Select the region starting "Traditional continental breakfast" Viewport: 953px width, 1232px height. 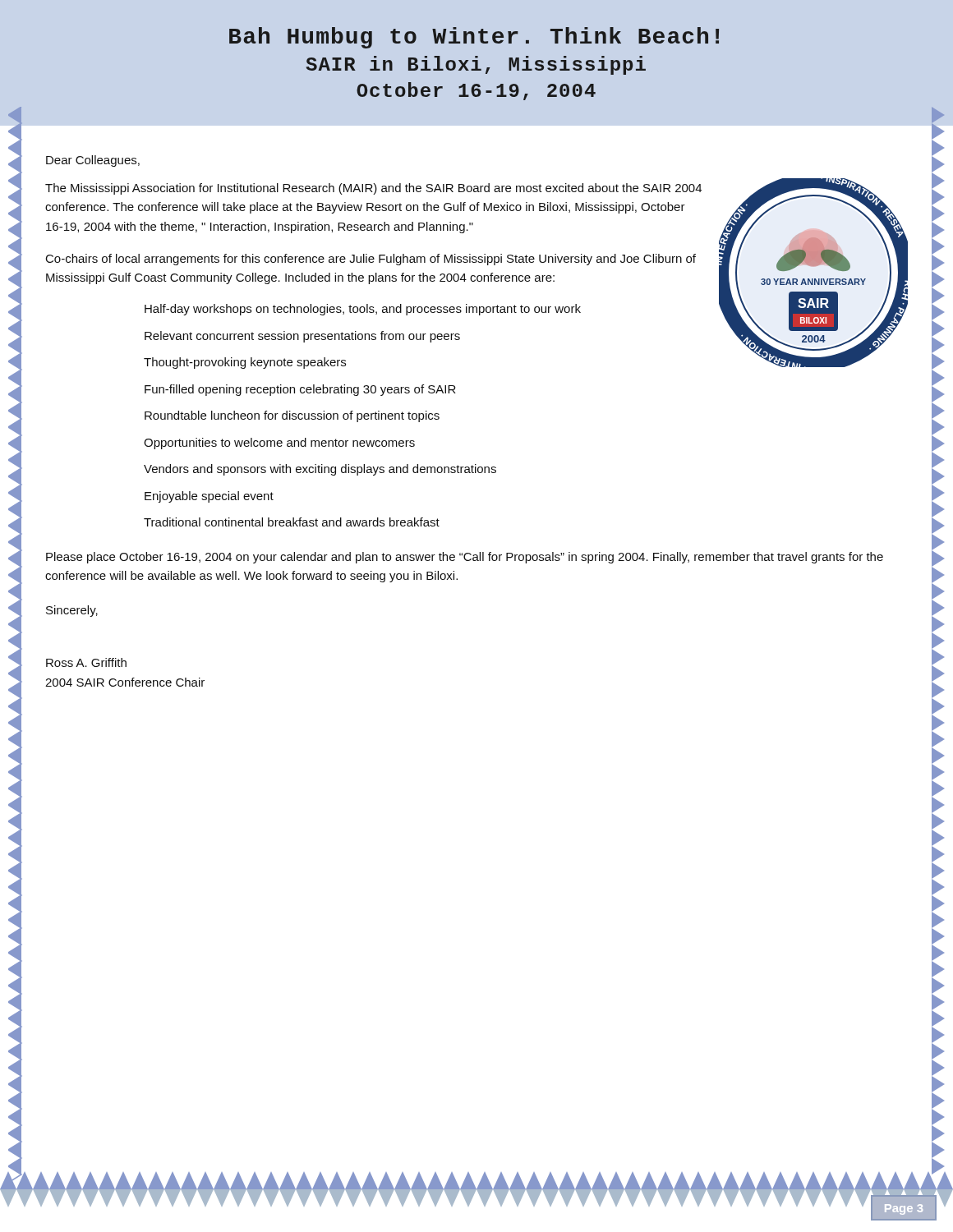tap(292, 522)
